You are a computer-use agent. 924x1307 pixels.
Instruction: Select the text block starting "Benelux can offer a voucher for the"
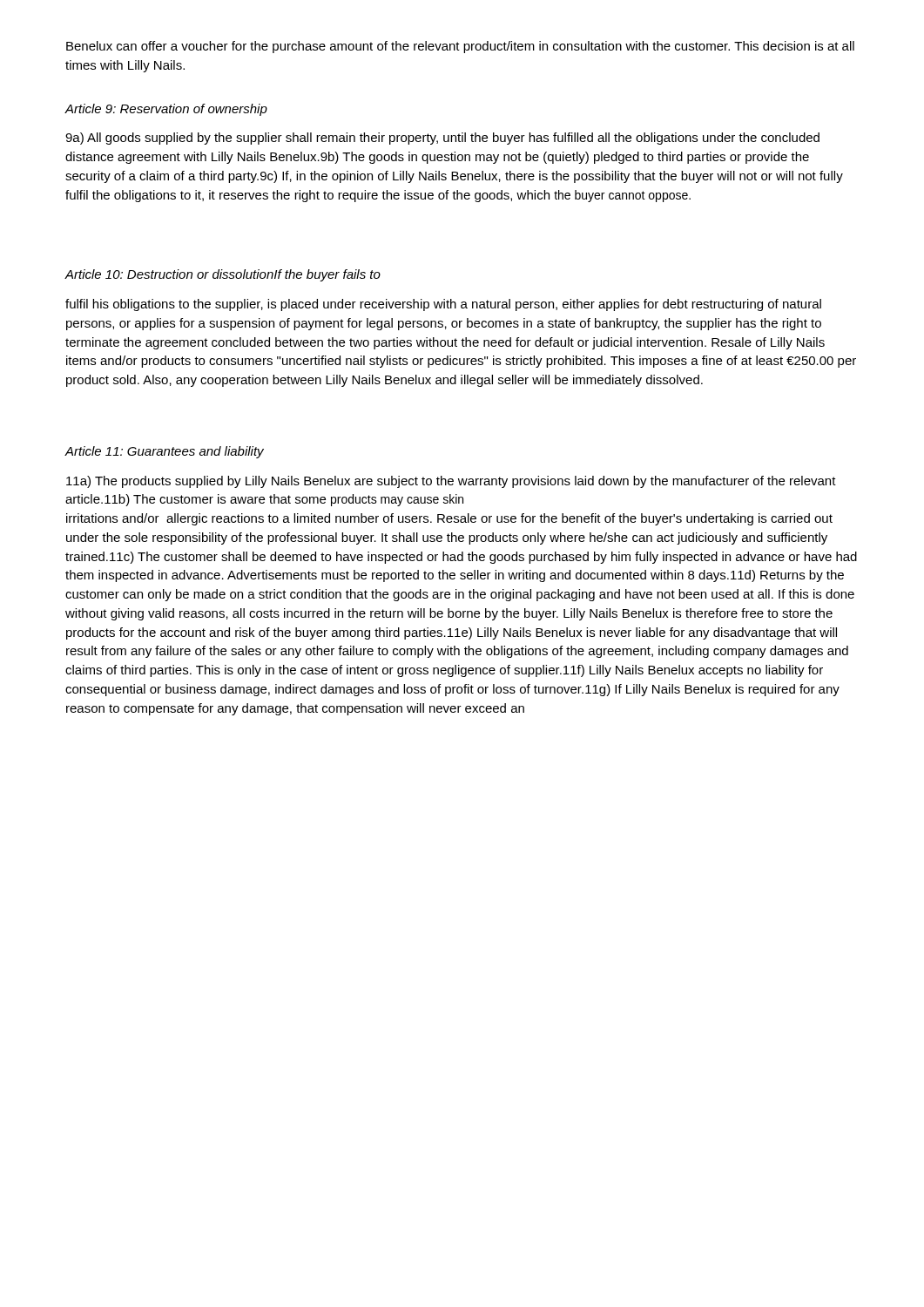tap(460, 55)
